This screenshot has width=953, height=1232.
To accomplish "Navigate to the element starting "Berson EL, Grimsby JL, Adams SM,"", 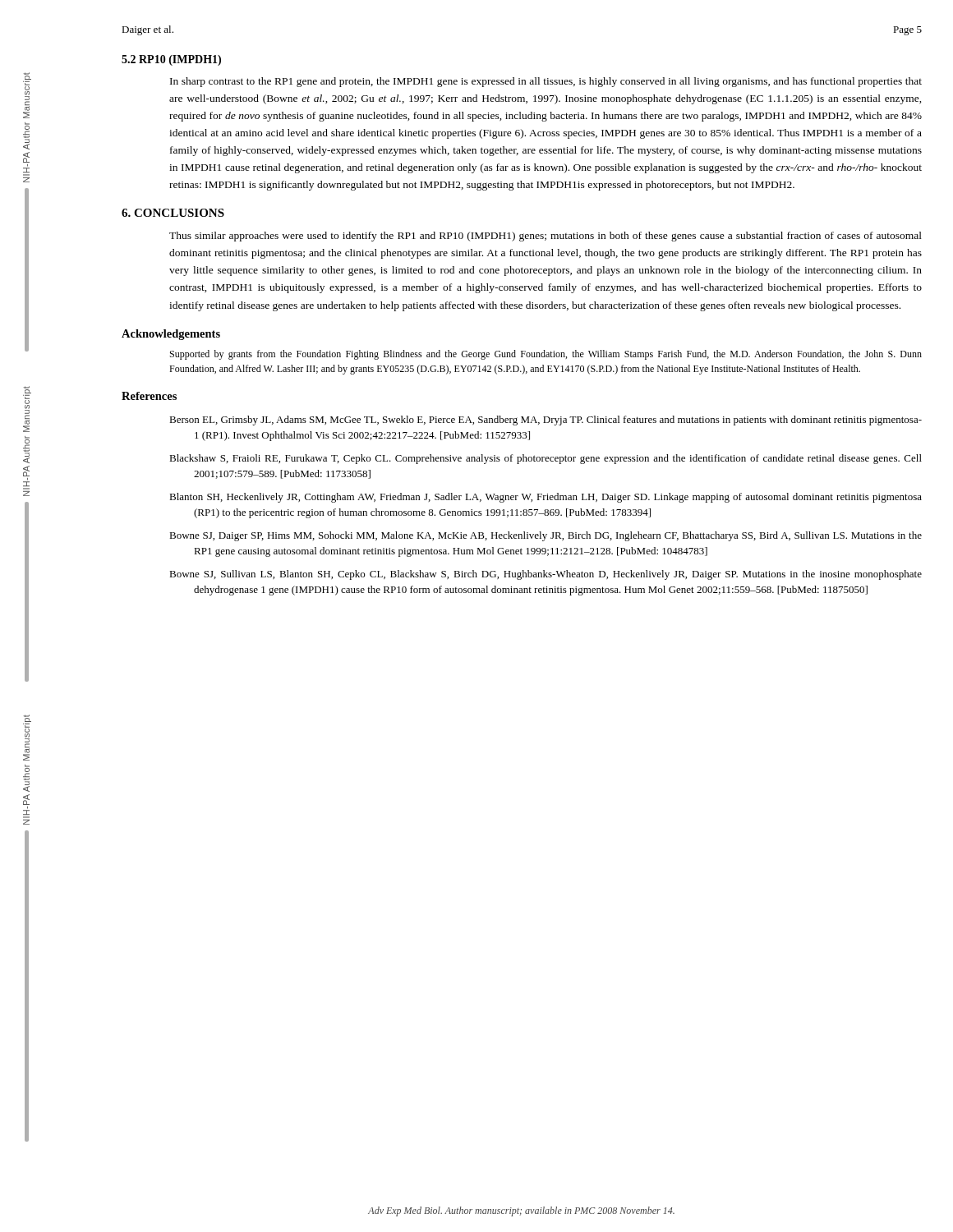I will click(x=558, y=427).
